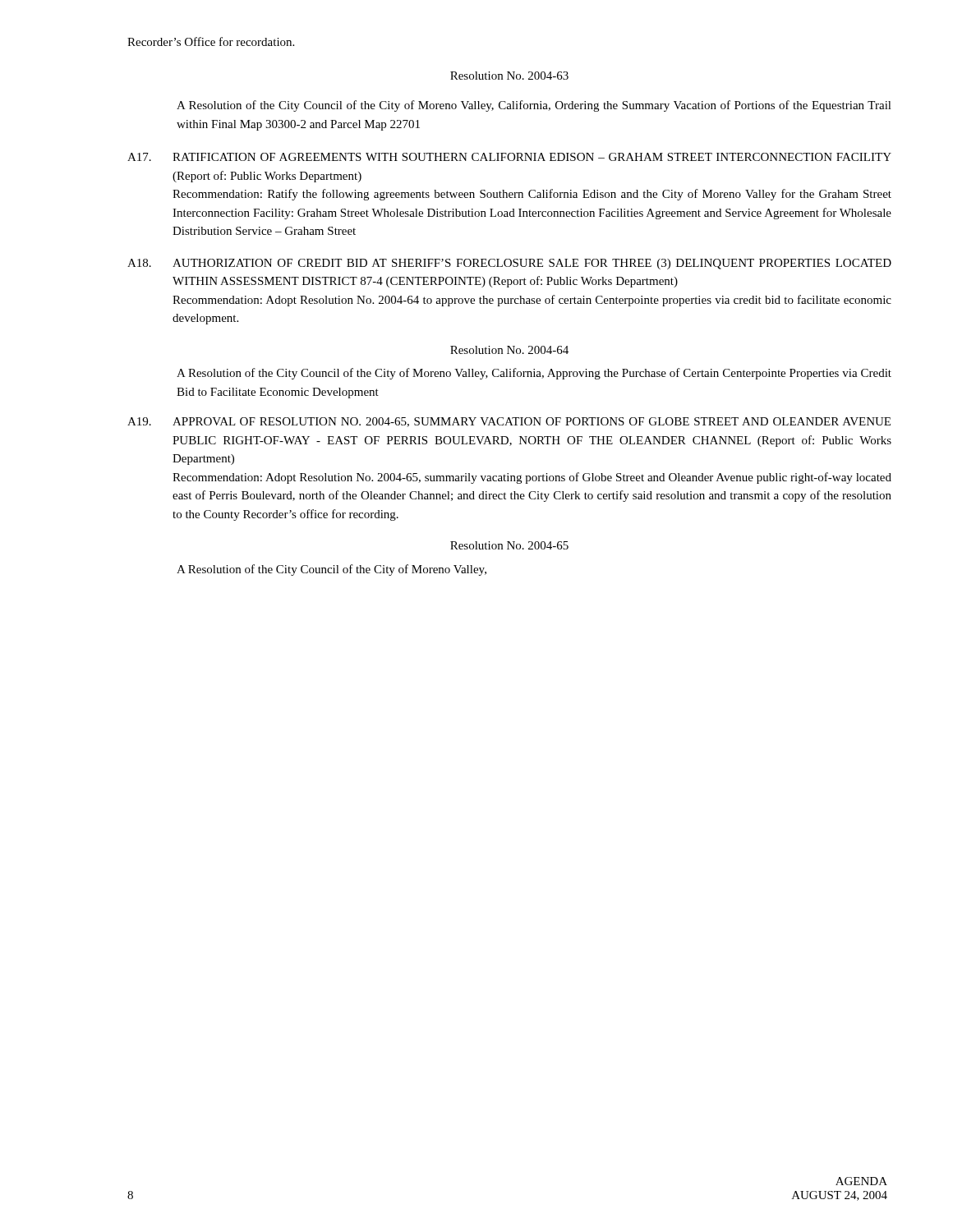
Task: Find the block on this page that starts "Recorder’s Office for"
Action: [211, 42]
